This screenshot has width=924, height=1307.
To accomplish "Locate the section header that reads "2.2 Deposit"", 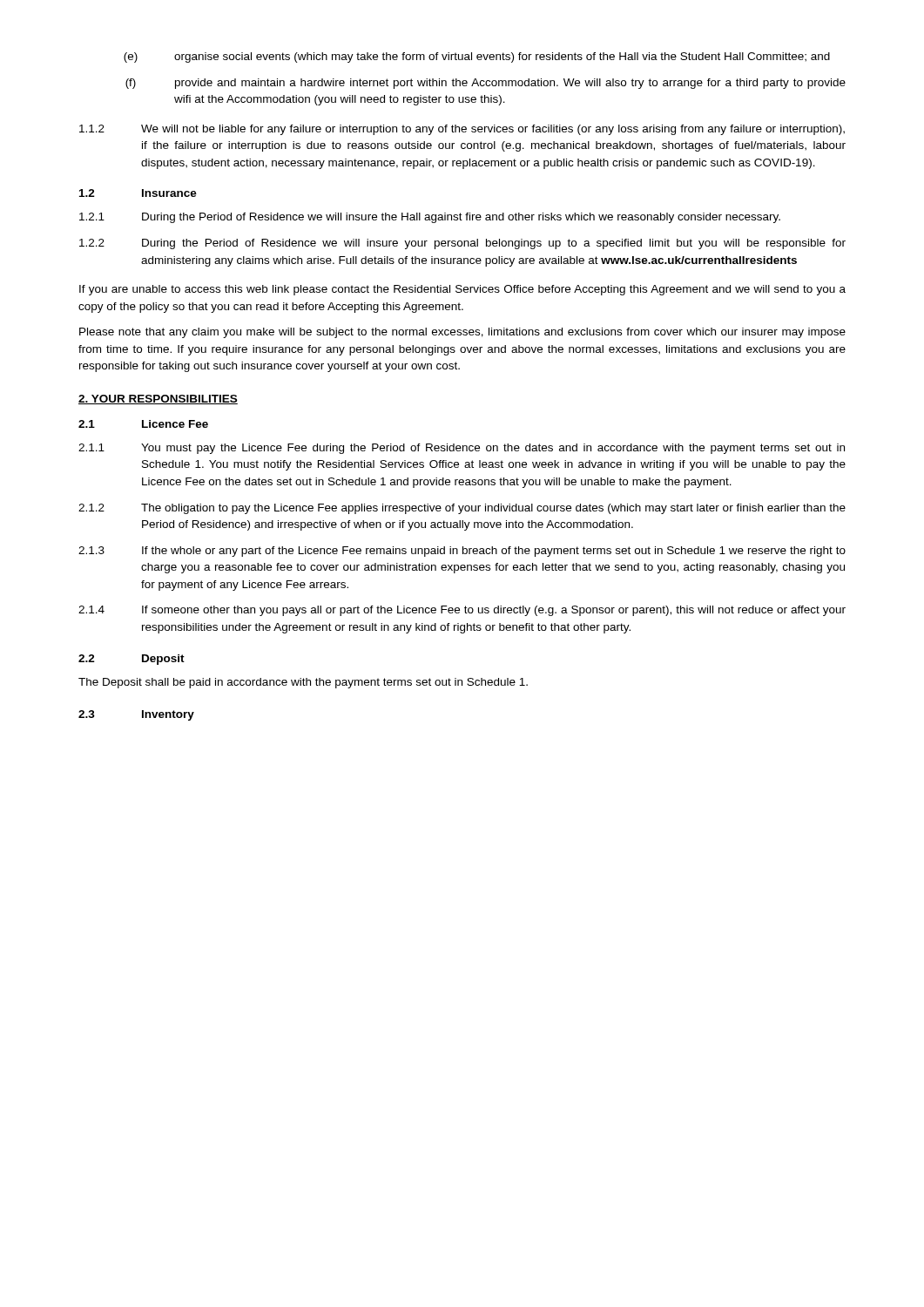I will coord(131,658).
